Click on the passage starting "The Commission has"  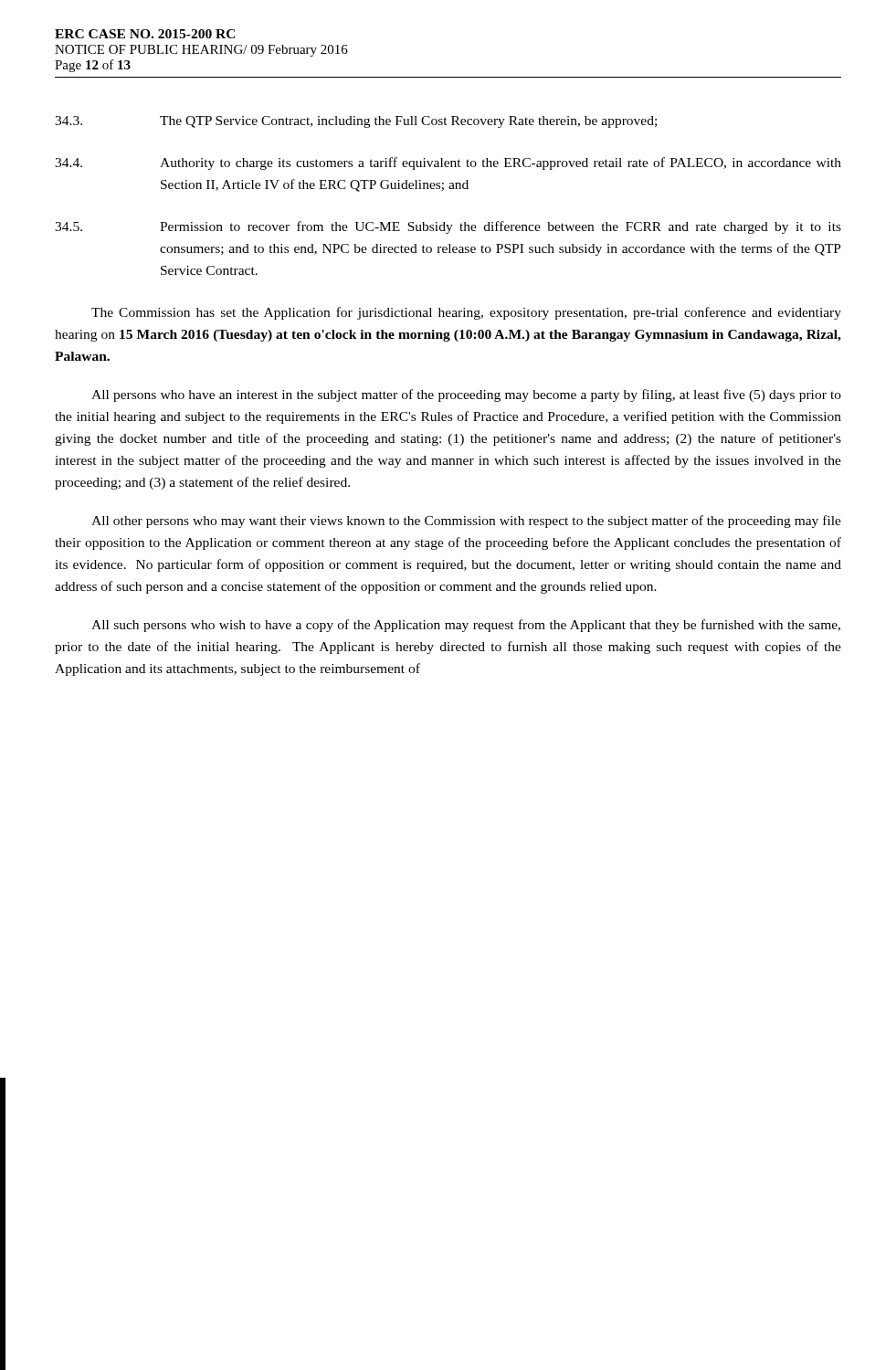point(448,334)
